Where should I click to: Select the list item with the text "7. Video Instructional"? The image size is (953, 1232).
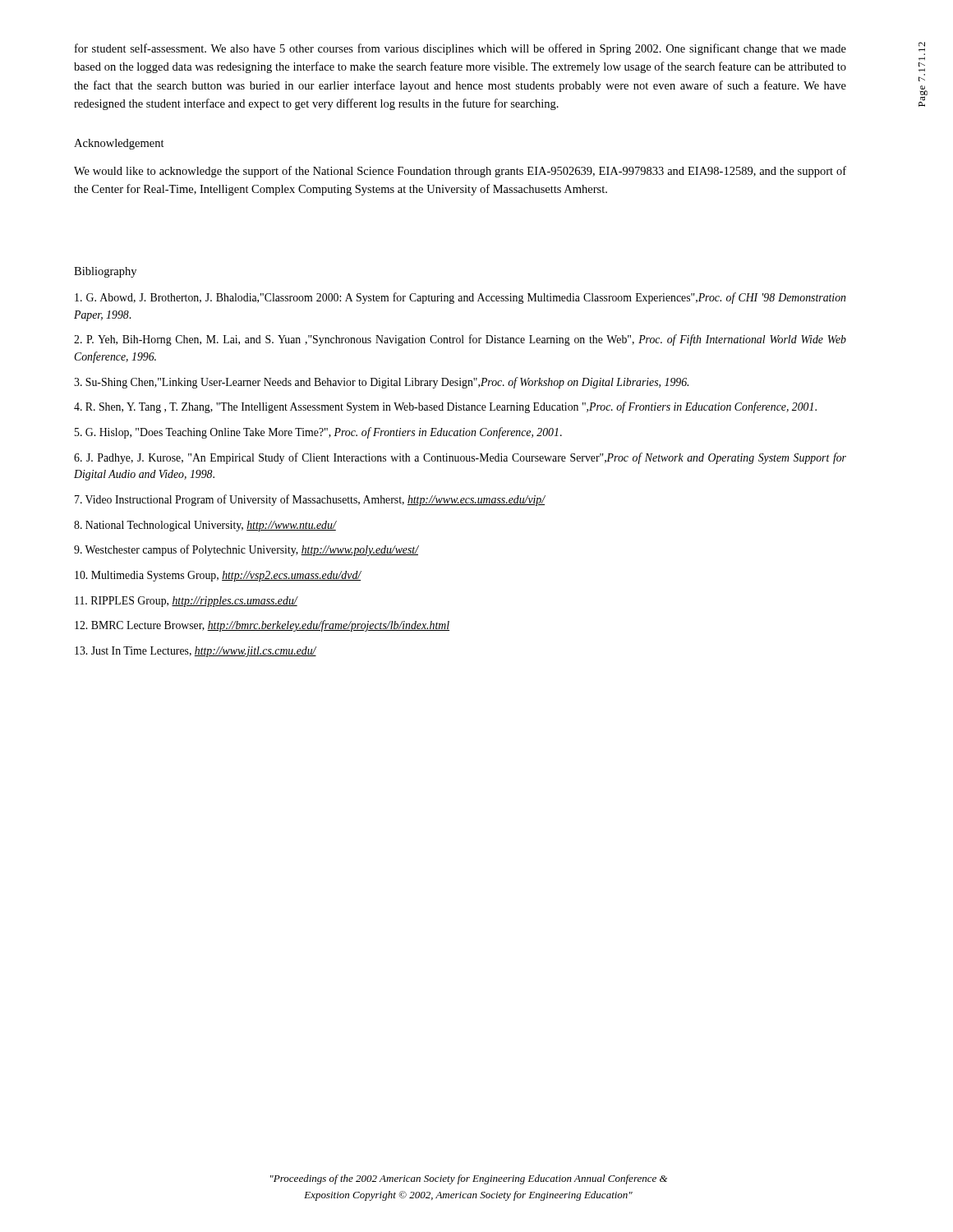point(309,500)
